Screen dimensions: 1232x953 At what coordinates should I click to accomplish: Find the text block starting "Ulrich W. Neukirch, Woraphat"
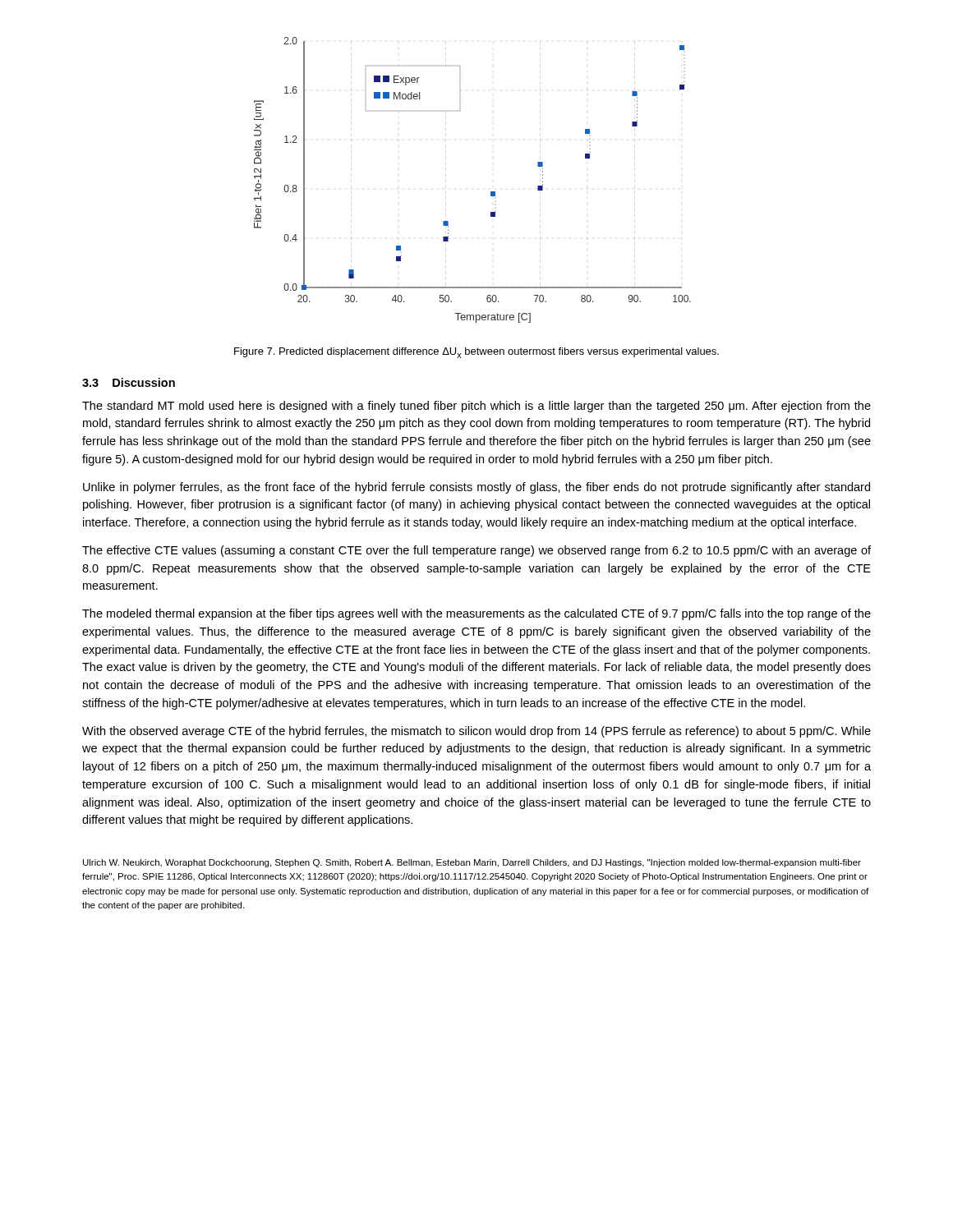475,884
